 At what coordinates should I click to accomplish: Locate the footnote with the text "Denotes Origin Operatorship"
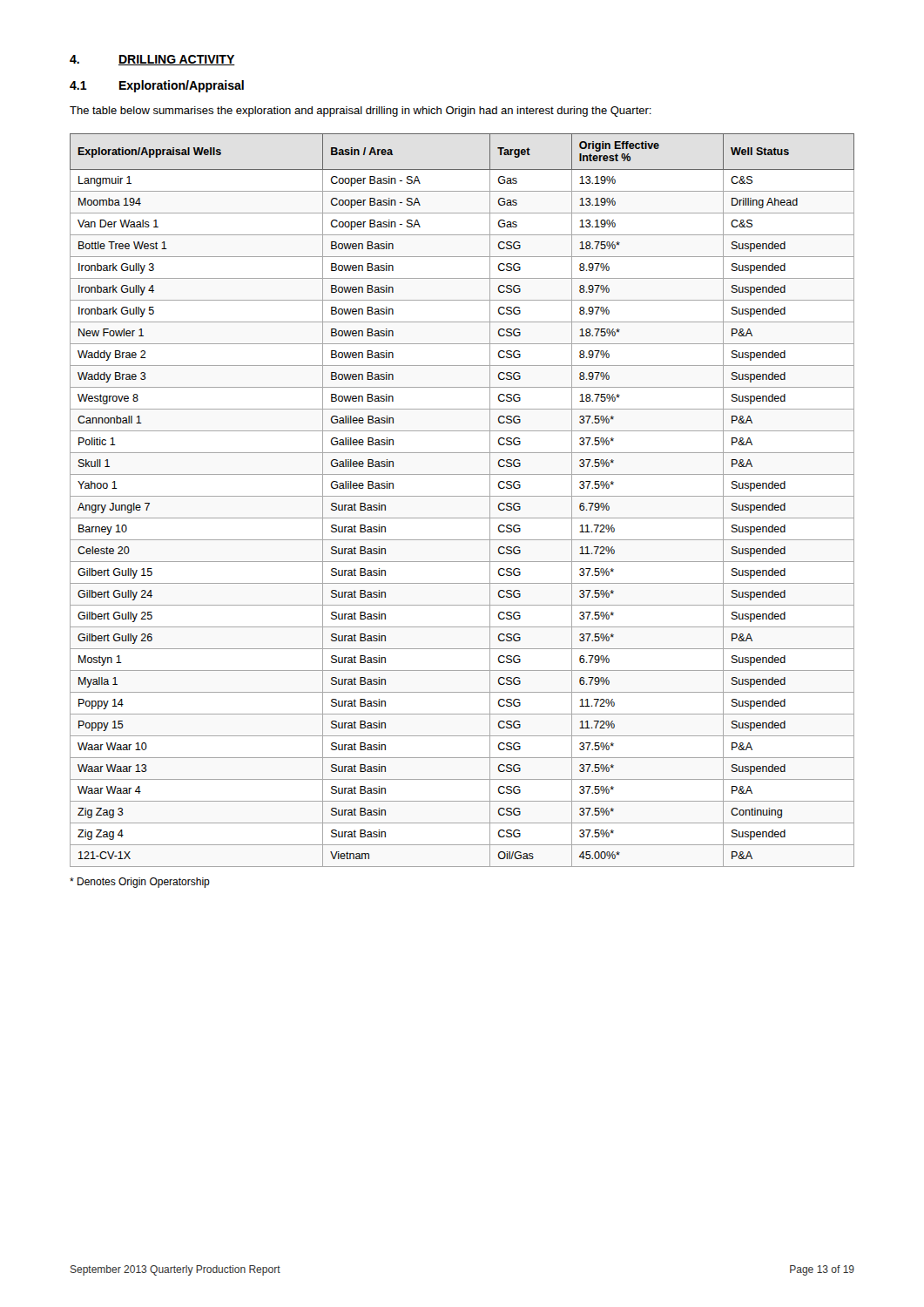[140, 882]
